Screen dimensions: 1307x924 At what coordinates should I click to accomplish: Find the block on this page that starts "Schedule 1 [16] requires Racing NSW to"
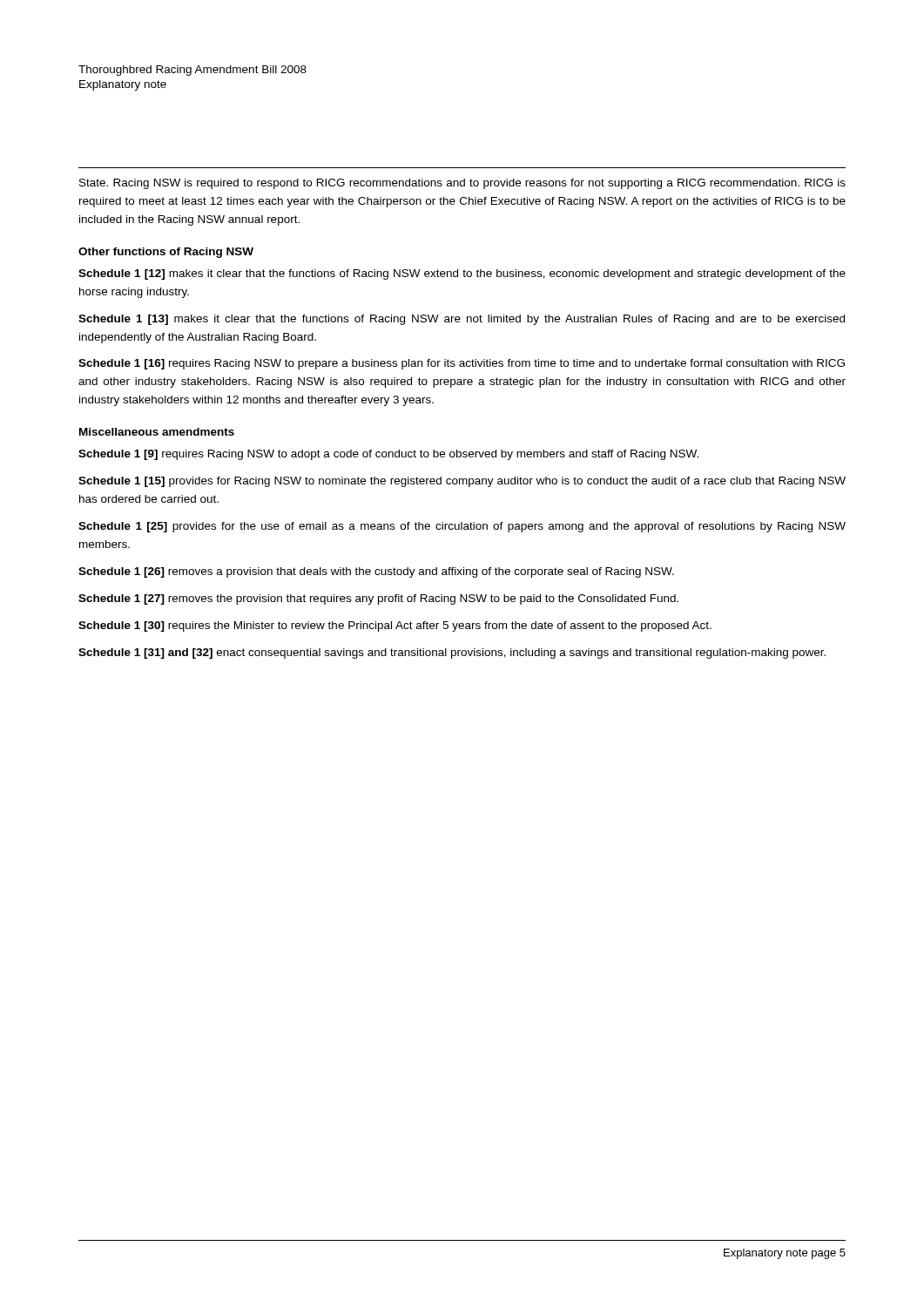tap(462, 382)
